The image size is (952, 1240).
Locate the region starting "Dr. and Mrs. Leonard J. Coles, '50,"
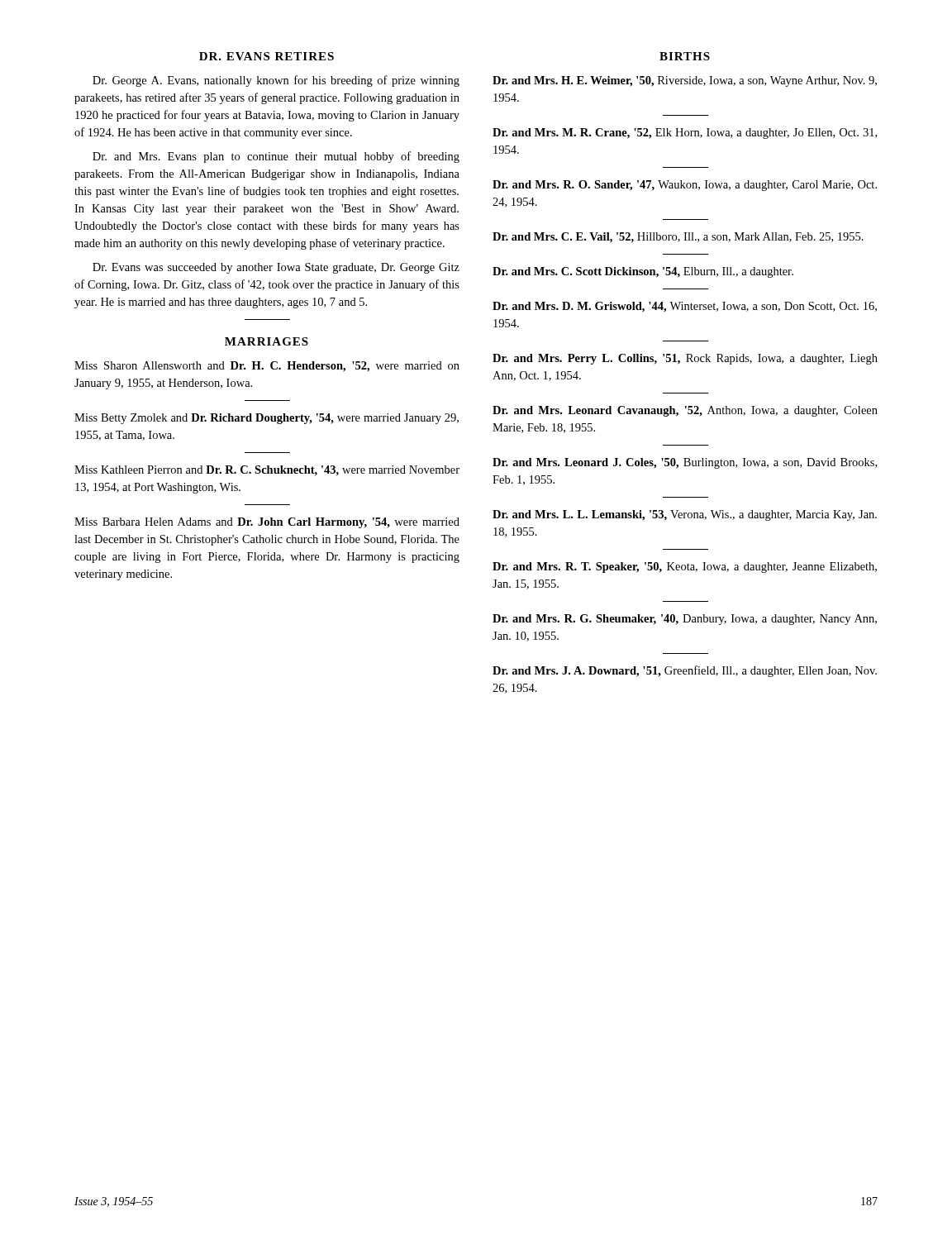pos(685,471)
